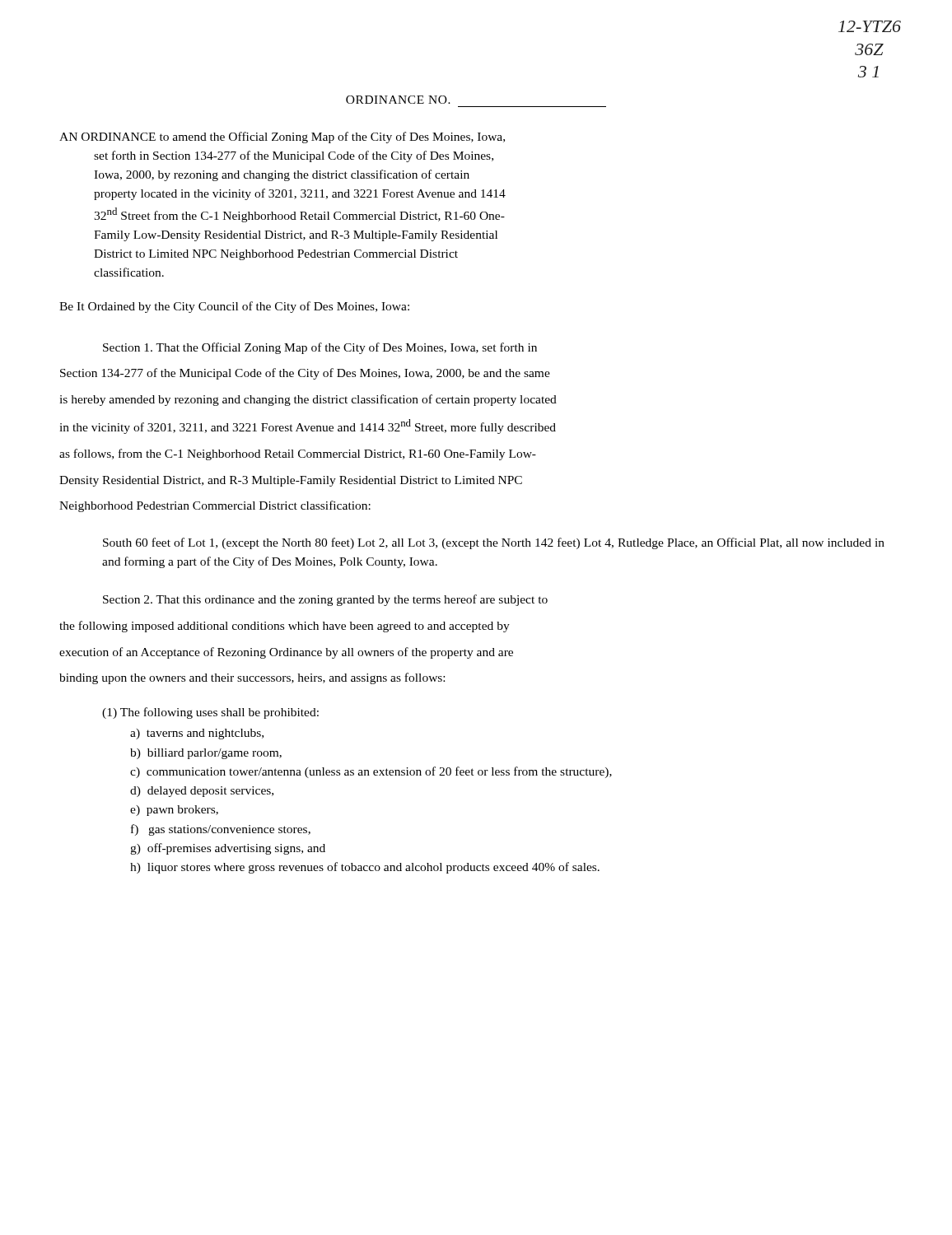Locate the element starting "the following imposed additional conditions which have been"
952x1235 pixels.
[x=284, y=625]
